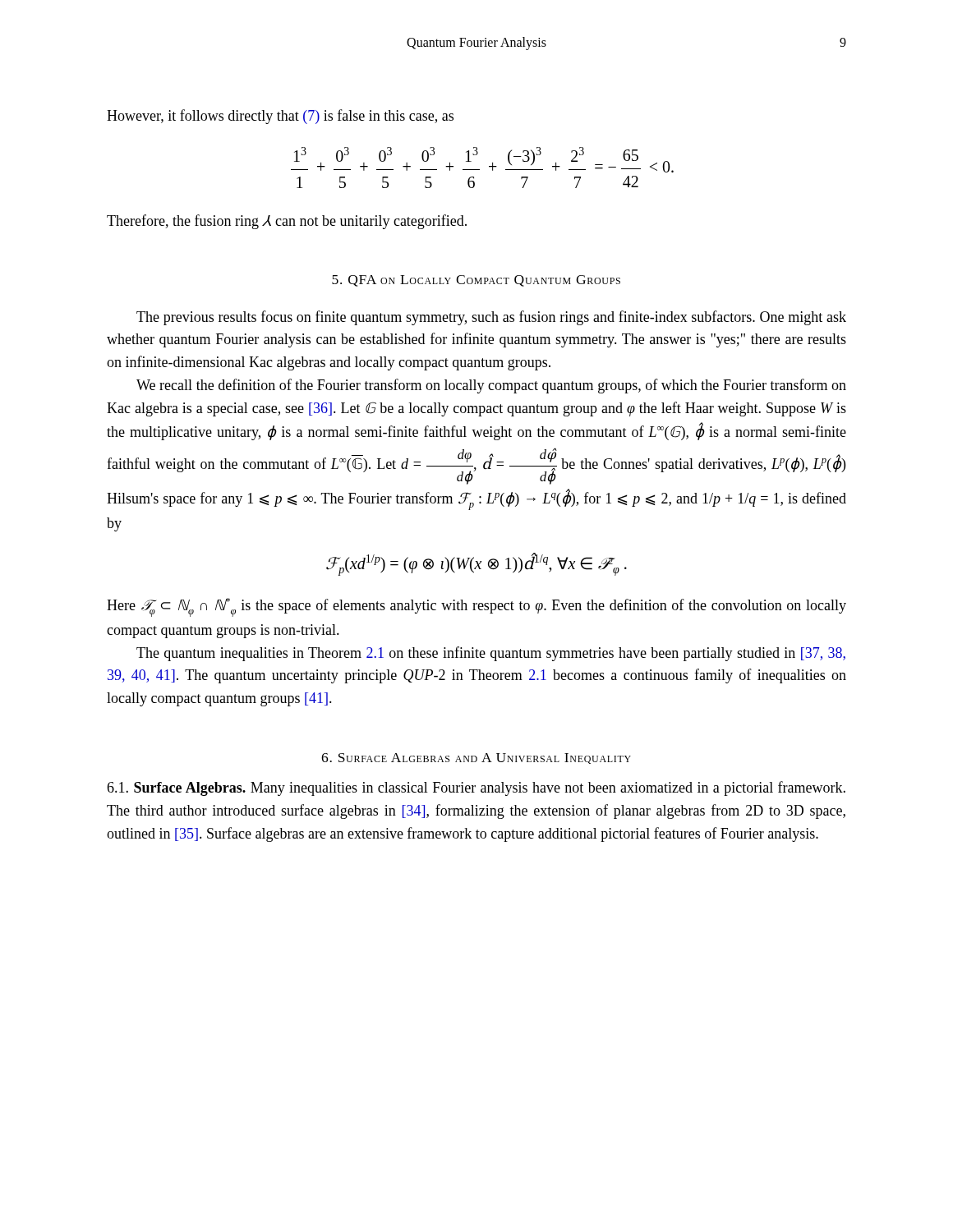953x1232 pixels.
Task: Select the section header containing "6. Surface Algebras and A Universal Inequality"
Action: tap(476, 757)
